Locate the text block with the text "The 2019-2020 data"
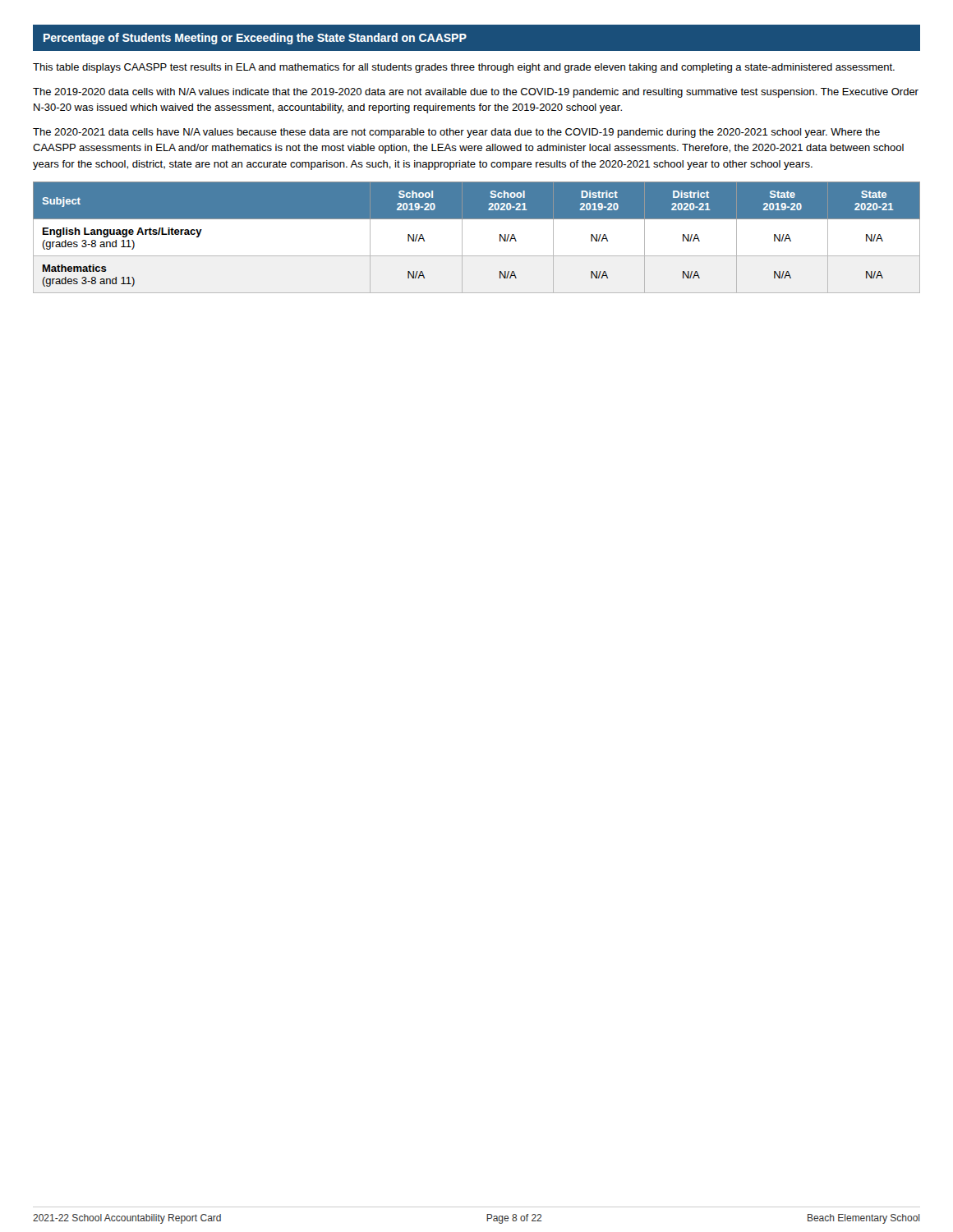This screenshot has height=1232, width=953. [476, 99]
